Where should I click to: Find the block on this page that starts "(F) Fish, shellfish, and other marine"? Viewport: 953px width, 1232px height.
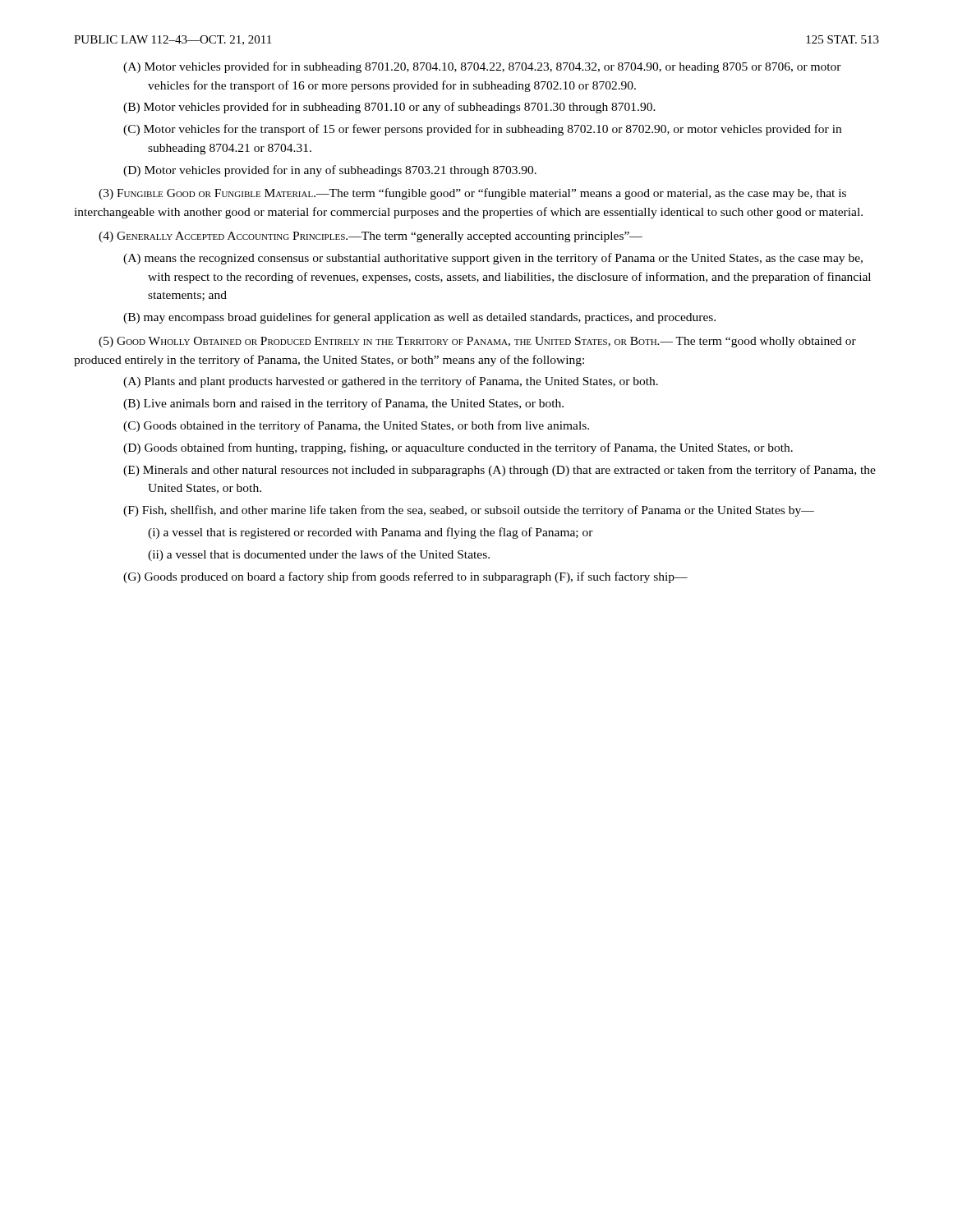pyautogui.click(x=501, y=511)
